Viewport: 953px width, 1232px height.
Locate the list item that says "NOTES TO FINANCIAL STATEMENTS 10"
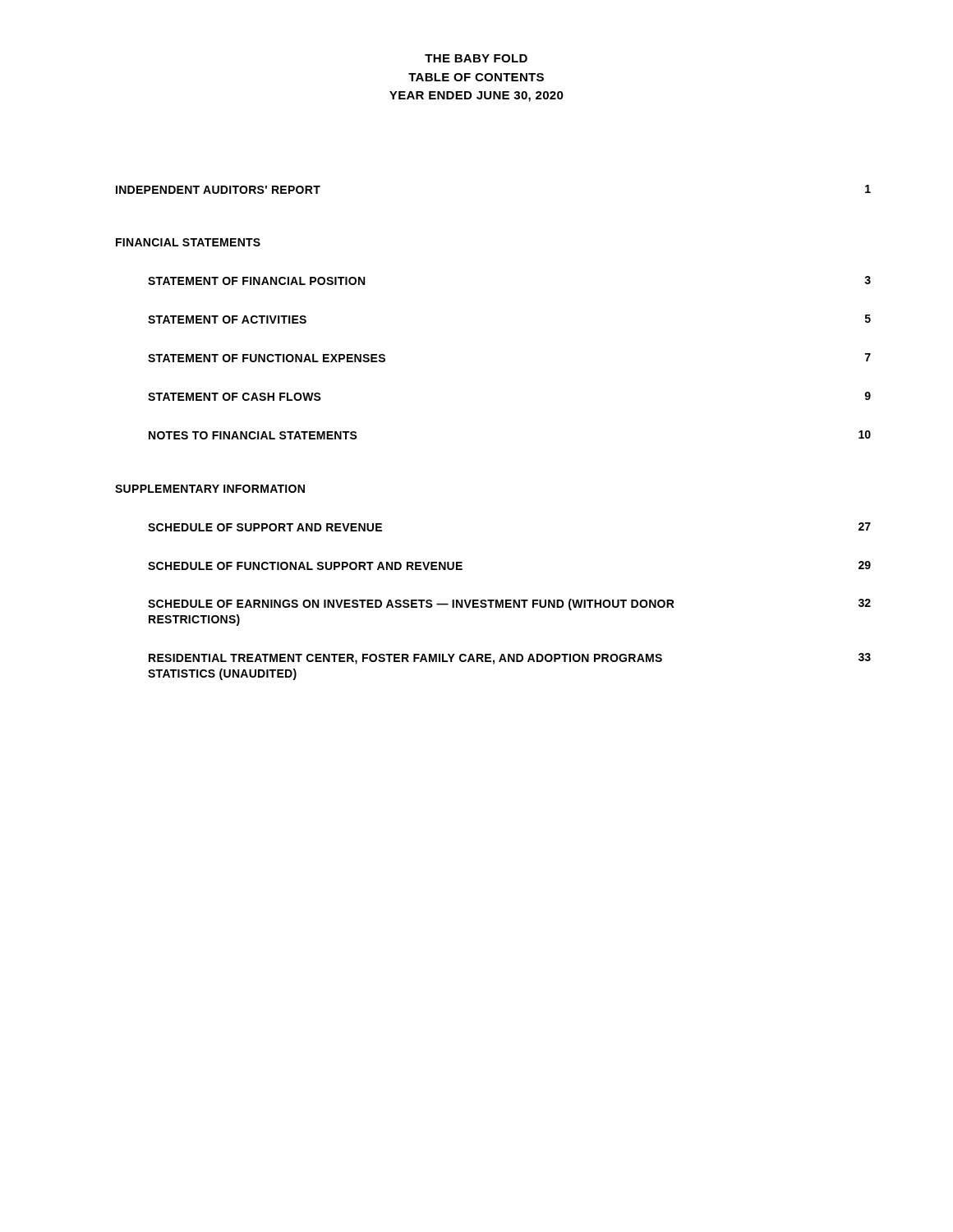click(x=251, y=433)
